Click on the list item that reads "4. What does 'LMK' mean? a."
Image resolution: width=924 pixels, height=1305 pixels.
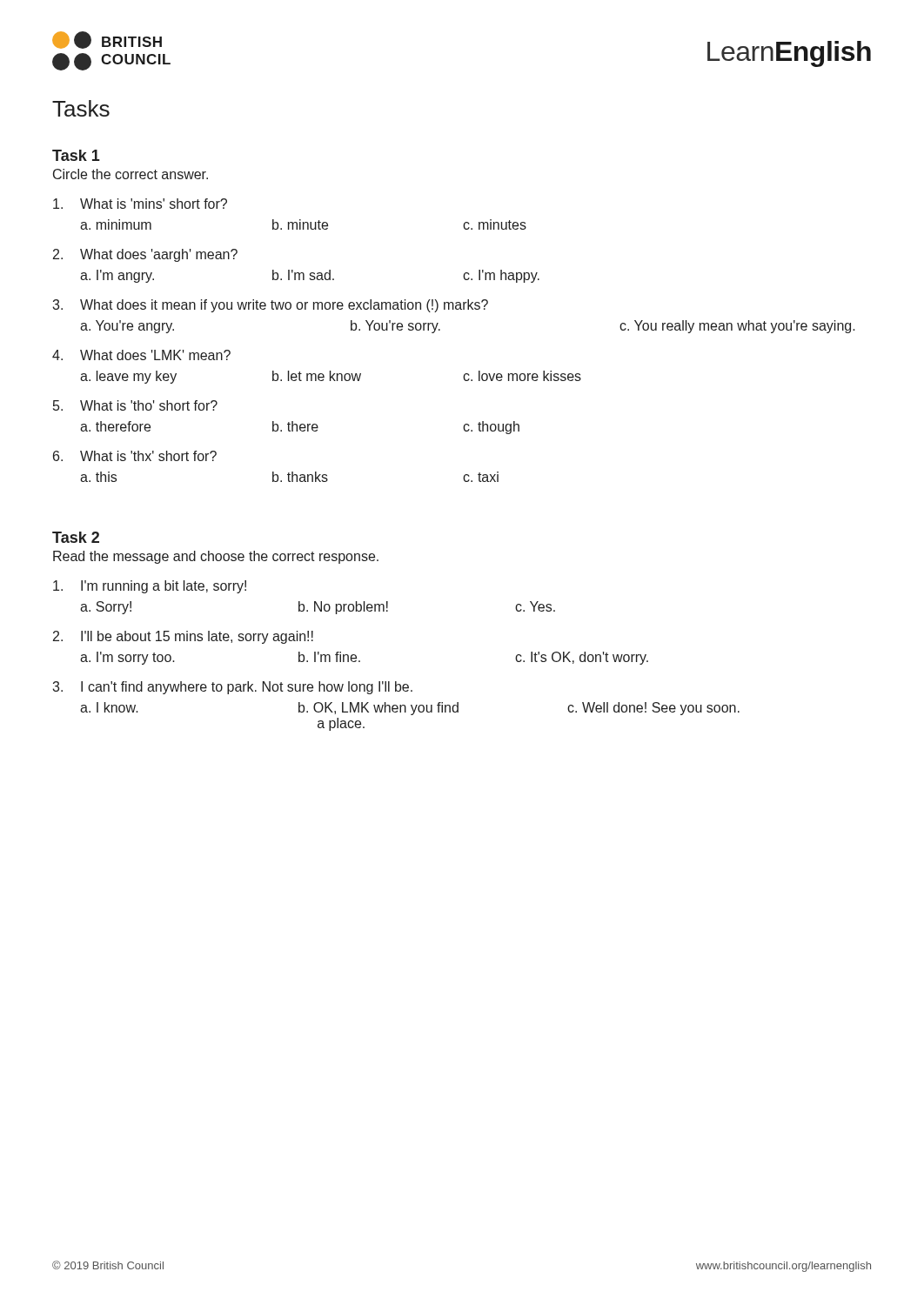tap(462, 366)
